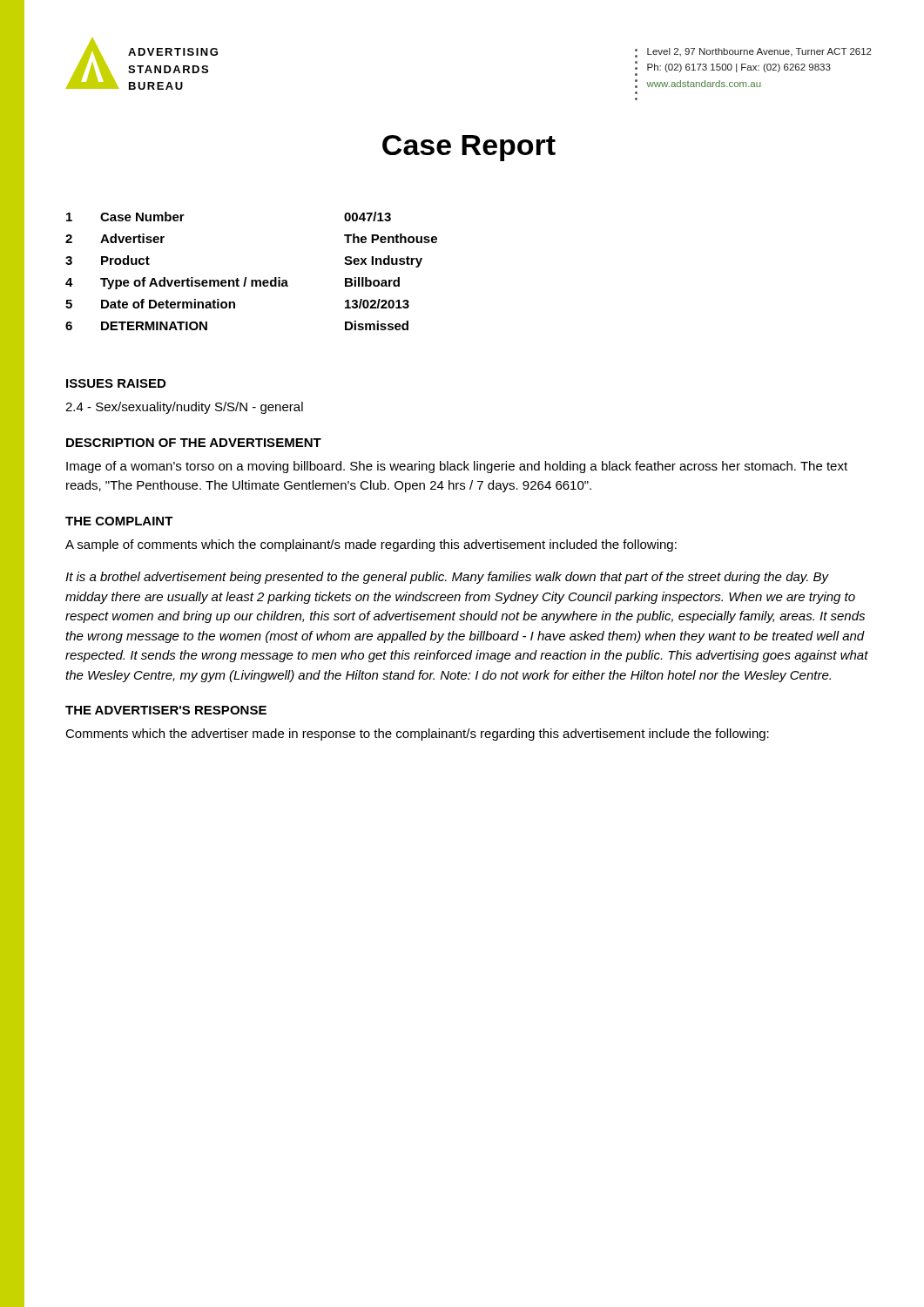Select the section header that says "ISSUES RAISED"

tap(116, 383)
